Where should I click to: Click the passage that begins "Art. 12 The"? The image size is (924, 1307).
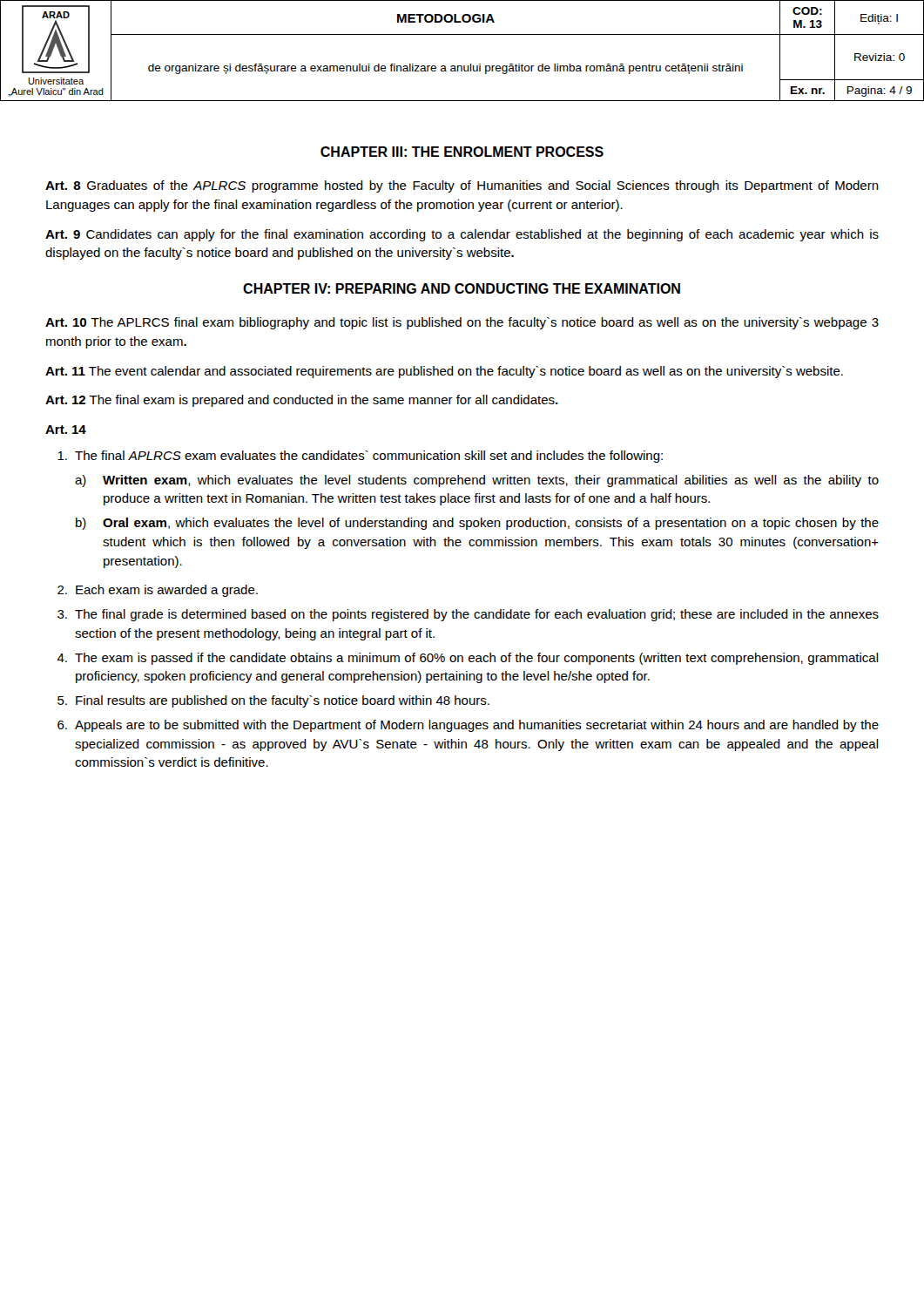(302, 400)
